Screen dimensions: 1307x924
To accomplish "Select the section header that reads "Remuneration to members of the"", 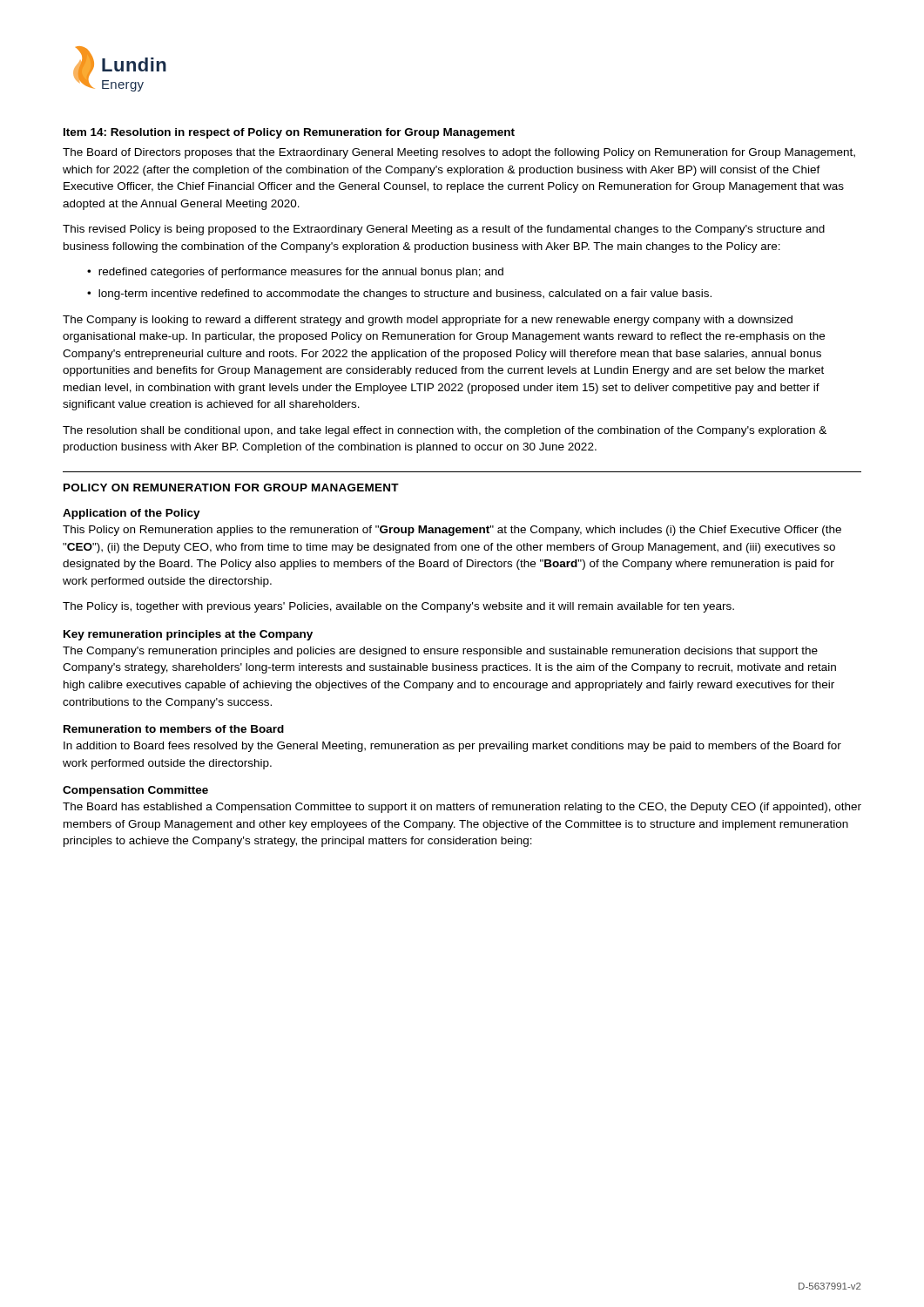I will coord(173,729).
